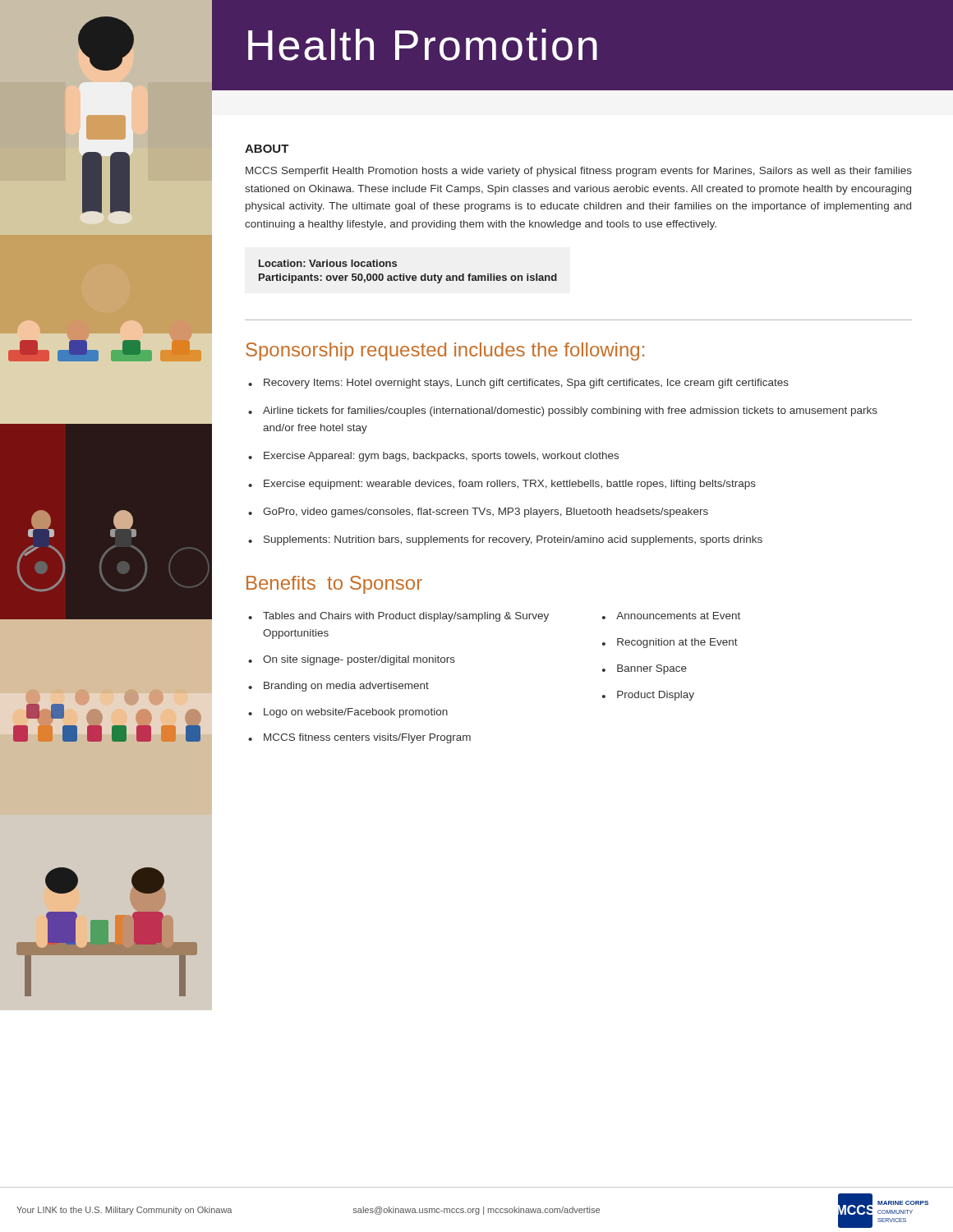The height and width of the screenshot is (1232, 953).
Task: Where is the passage that starts "Tables and Chairs with Product display/sampling & Survey"?
Action: [406, 624]
